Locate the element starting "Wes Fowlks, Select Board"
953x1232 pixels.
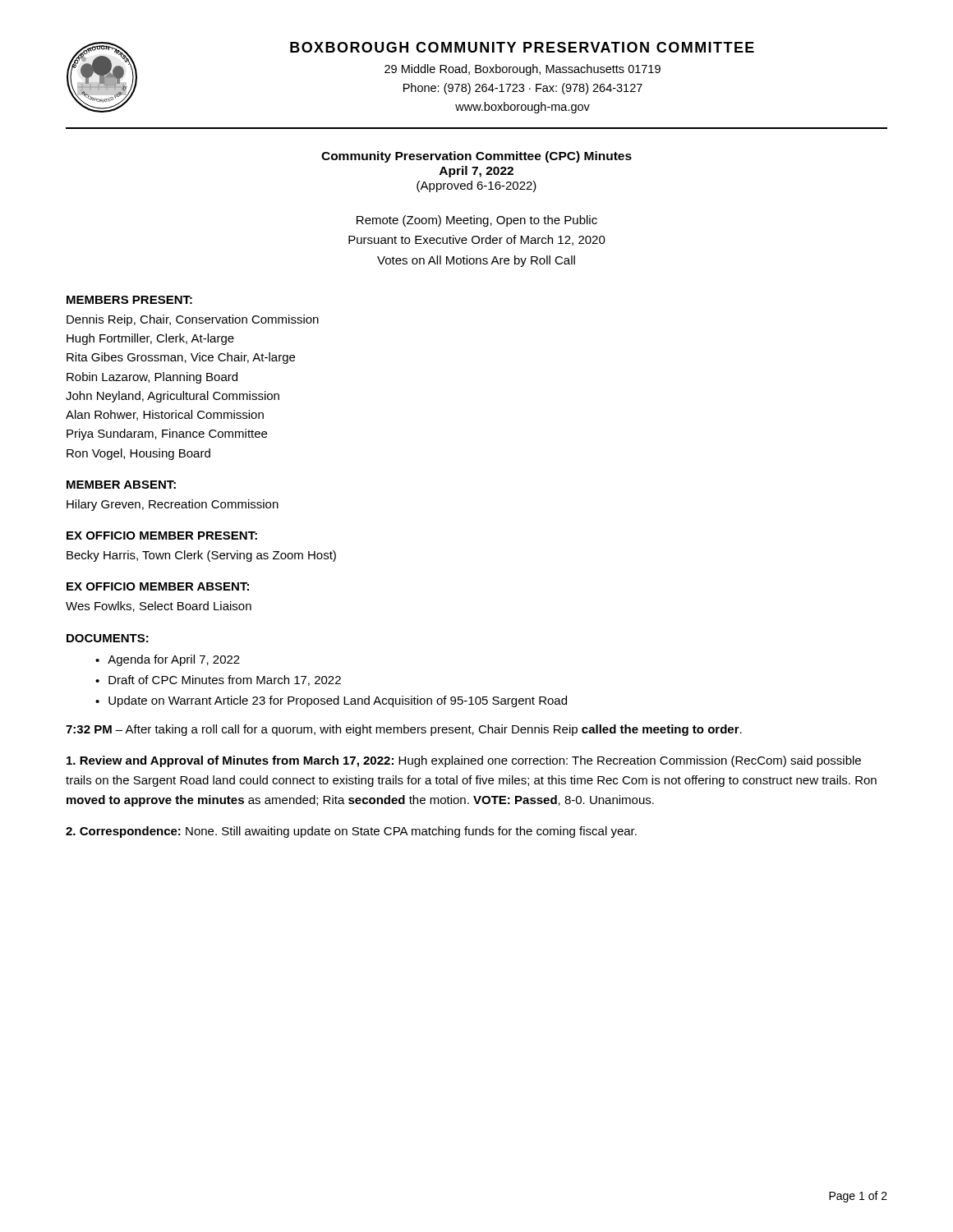pos(159,606)
